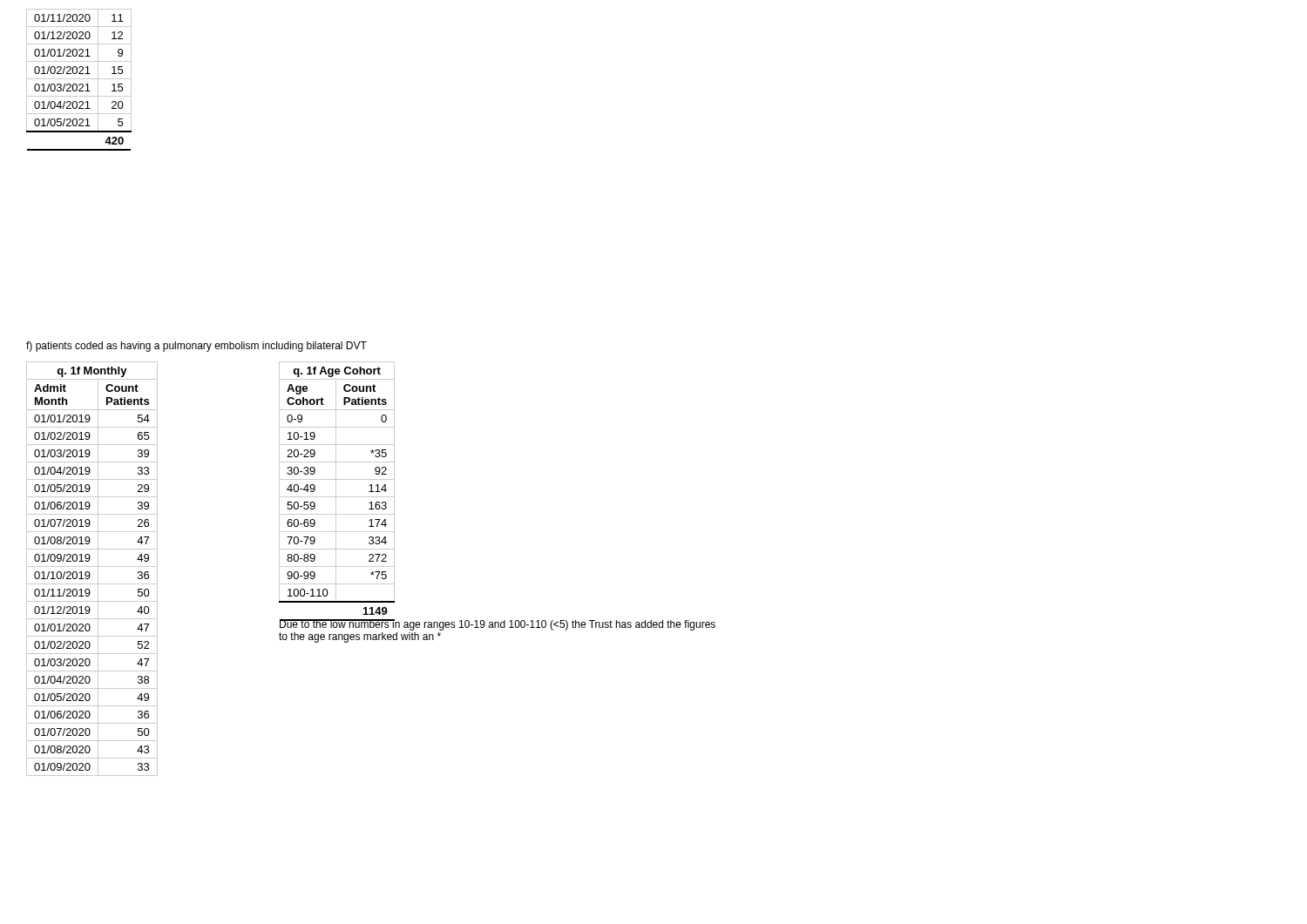The width and height of the screenshot is (1307, 924).
Task: Click on the table containing "01/04/2021"
Action: coord(79,80)
